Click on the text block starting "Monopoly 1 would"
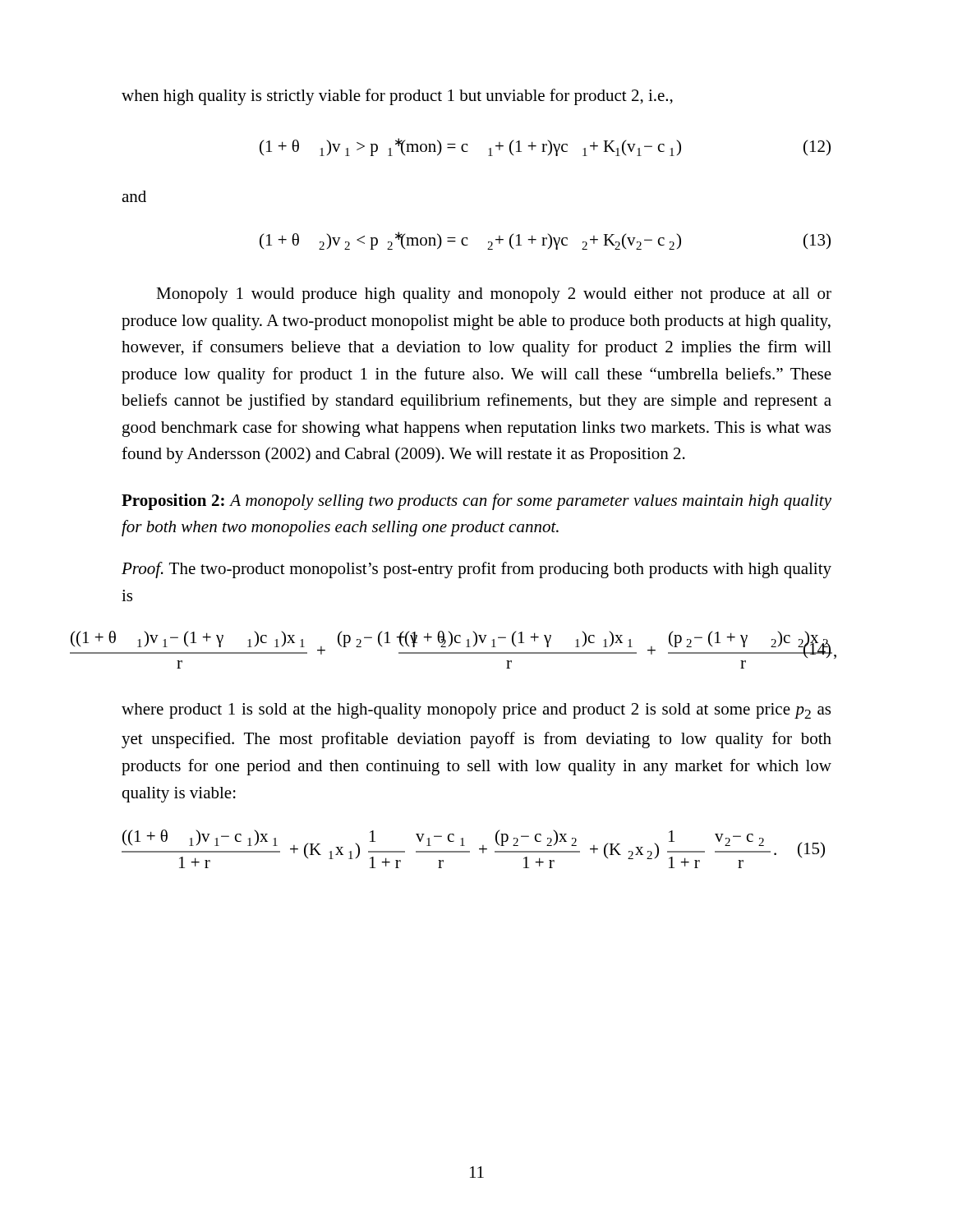The height and width of the screenshot is (1232, 953). point(476,373)
